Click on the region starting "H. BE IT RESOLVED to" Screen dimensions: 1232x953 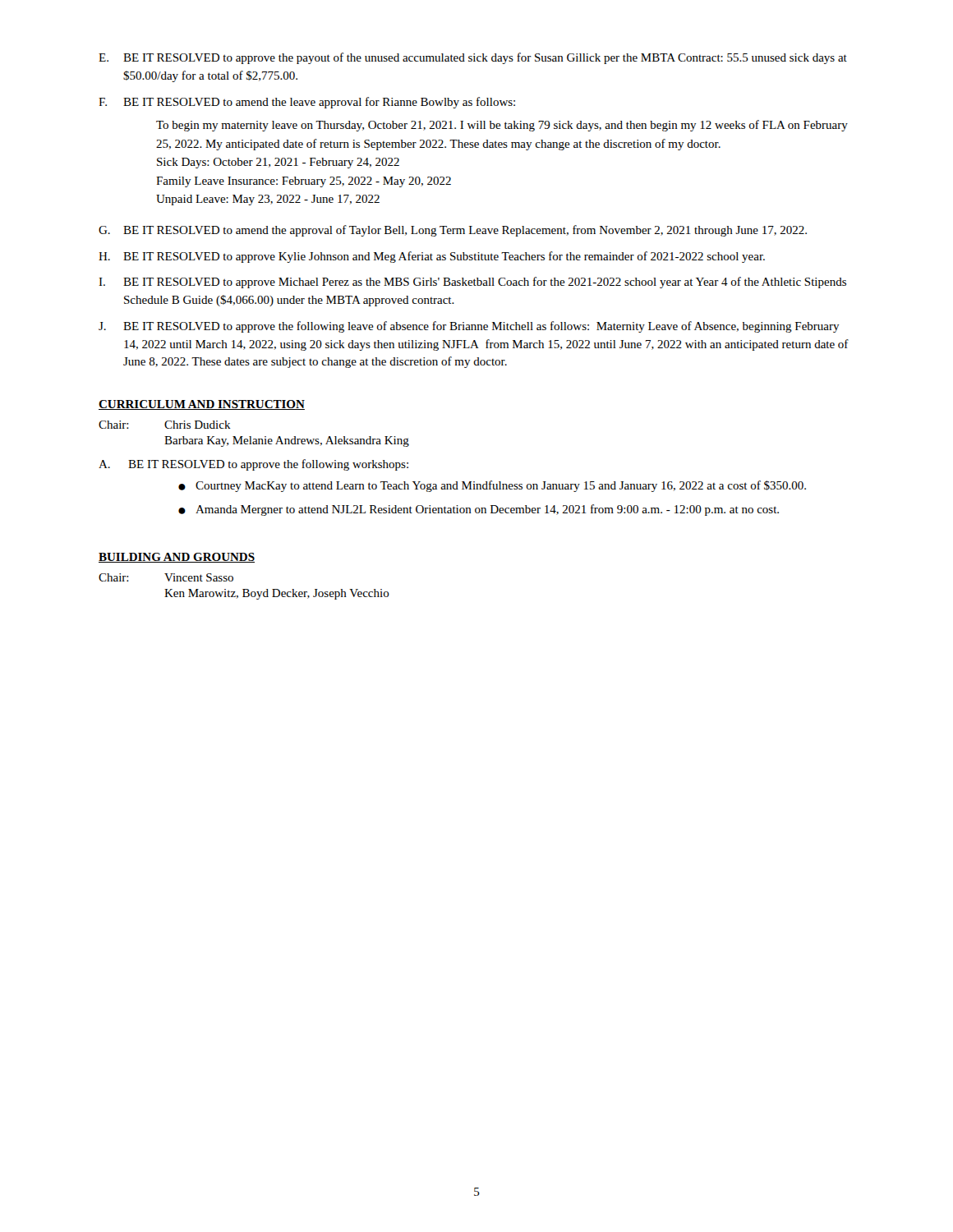click(x=476, y=257)
